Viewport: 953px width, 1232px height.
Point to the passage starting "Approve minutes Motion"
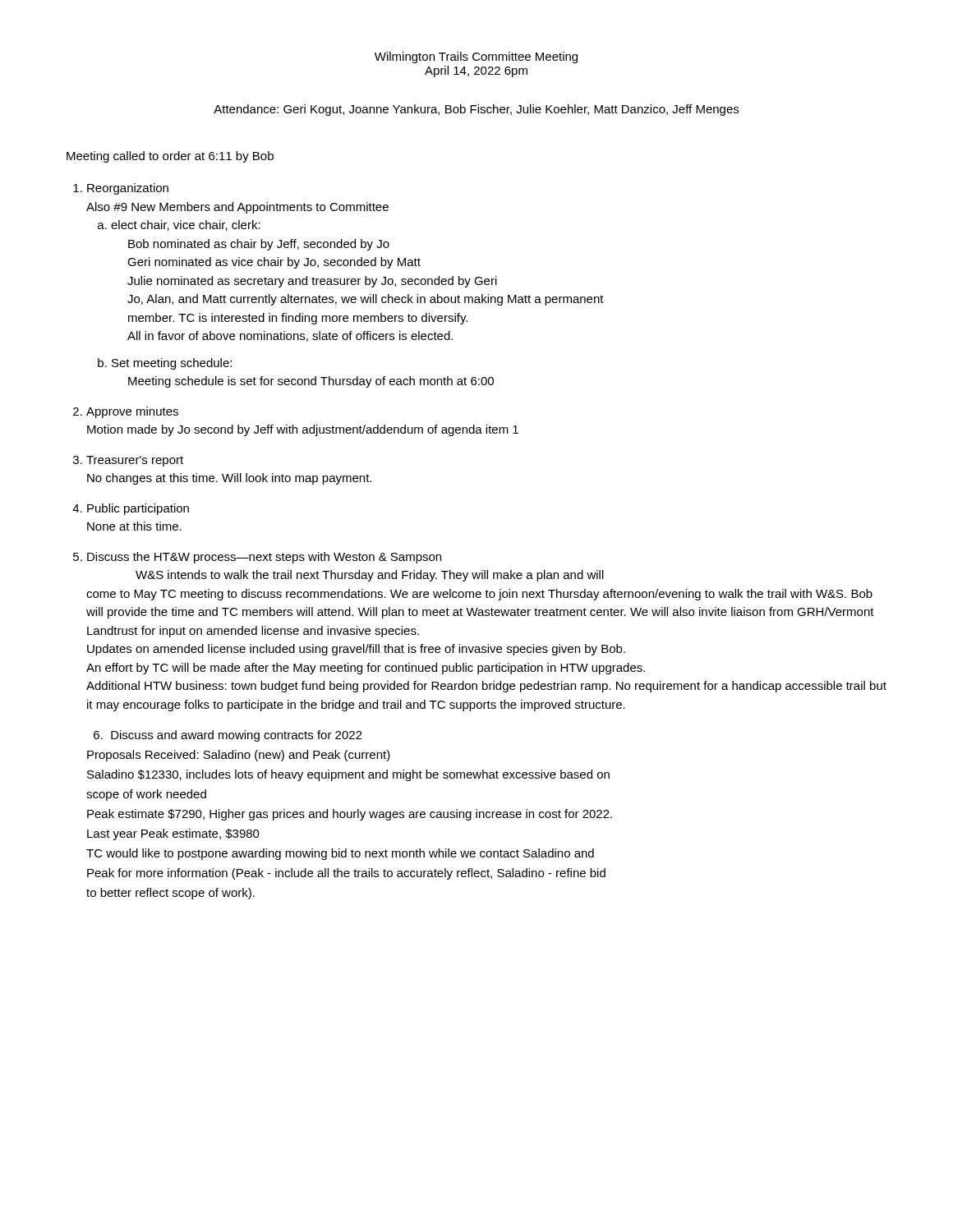tap(303, 420)
